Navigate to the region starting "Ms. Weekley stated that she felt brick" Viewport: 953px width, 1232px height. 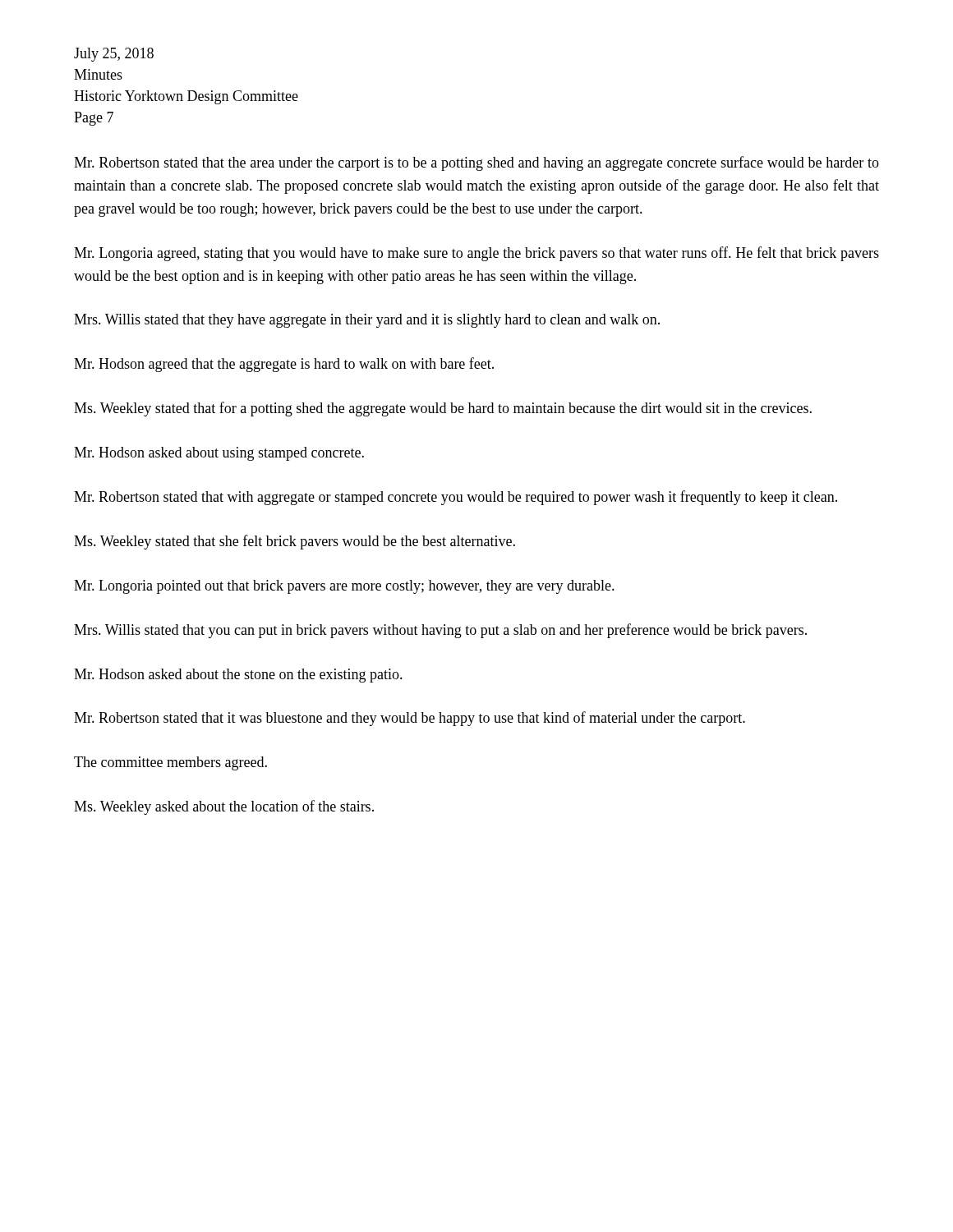pyautogui.click(x=295, y=541)
